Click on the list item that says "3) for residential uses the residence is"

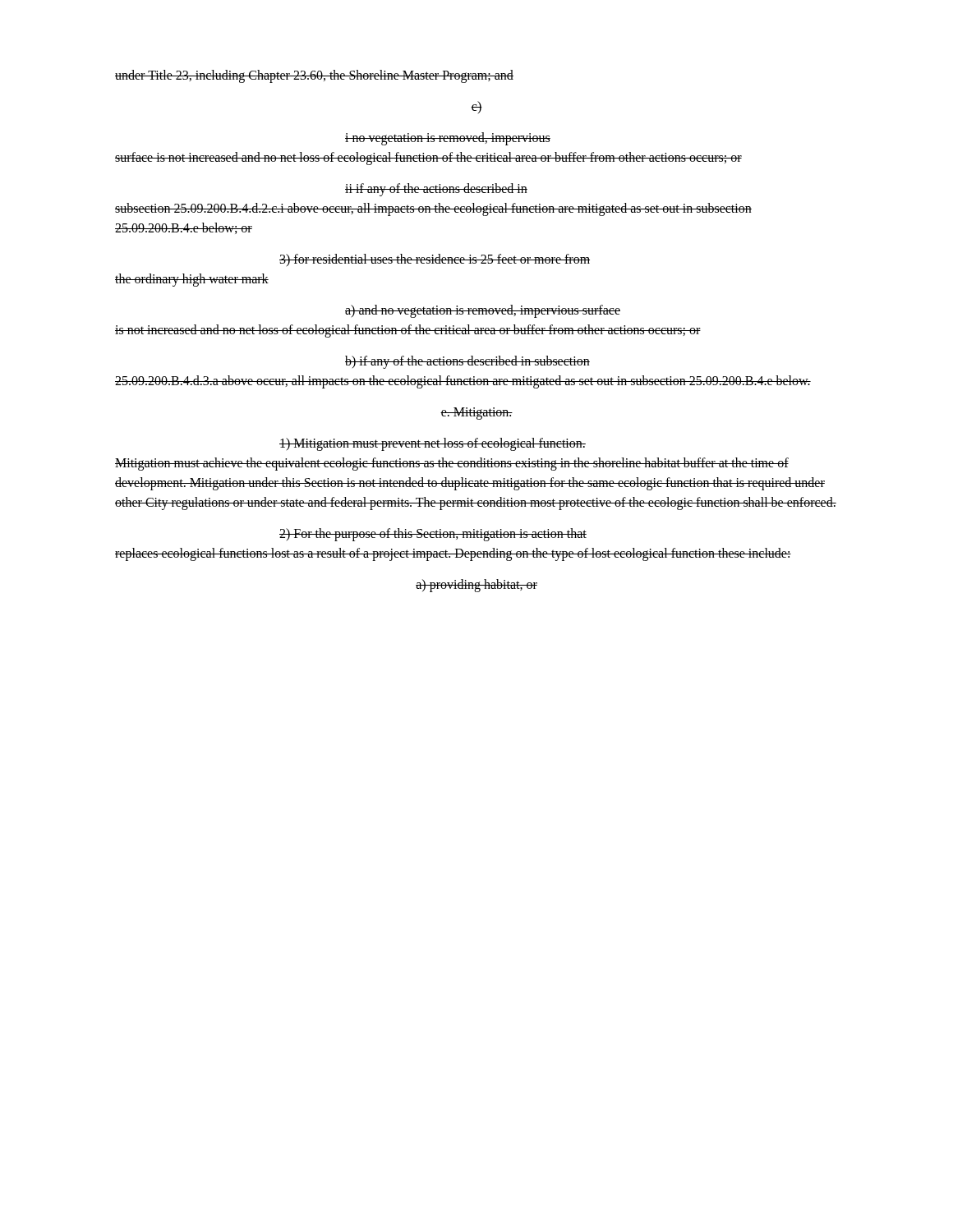[x=476, y=269]
